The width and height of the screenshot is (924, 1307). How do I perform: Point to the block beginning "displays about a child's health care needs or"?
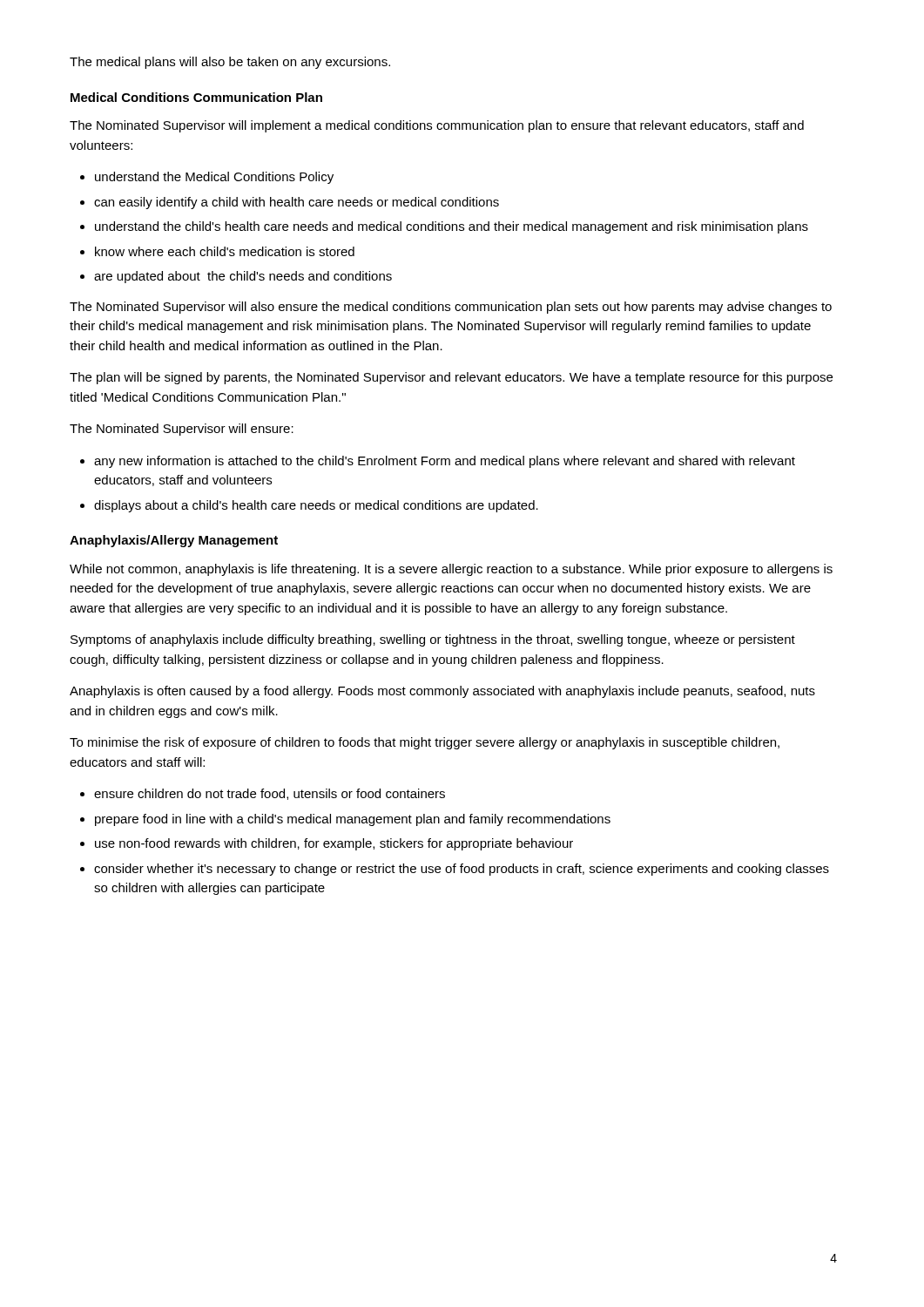pyautogui.click(x=316, y=505)
